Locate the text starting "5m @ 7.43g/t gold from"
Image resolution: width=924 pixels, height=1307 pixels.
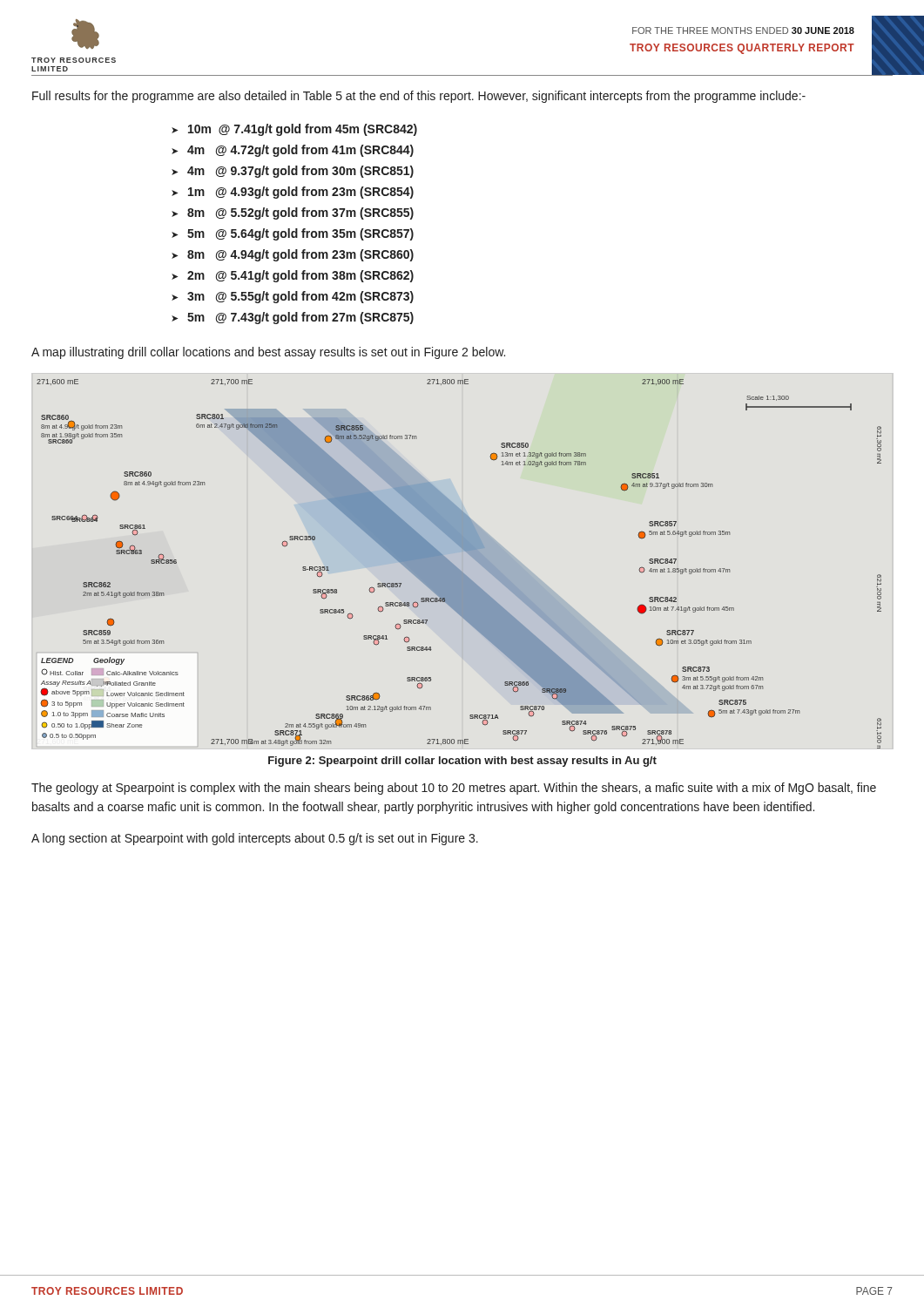coord(301,318)
